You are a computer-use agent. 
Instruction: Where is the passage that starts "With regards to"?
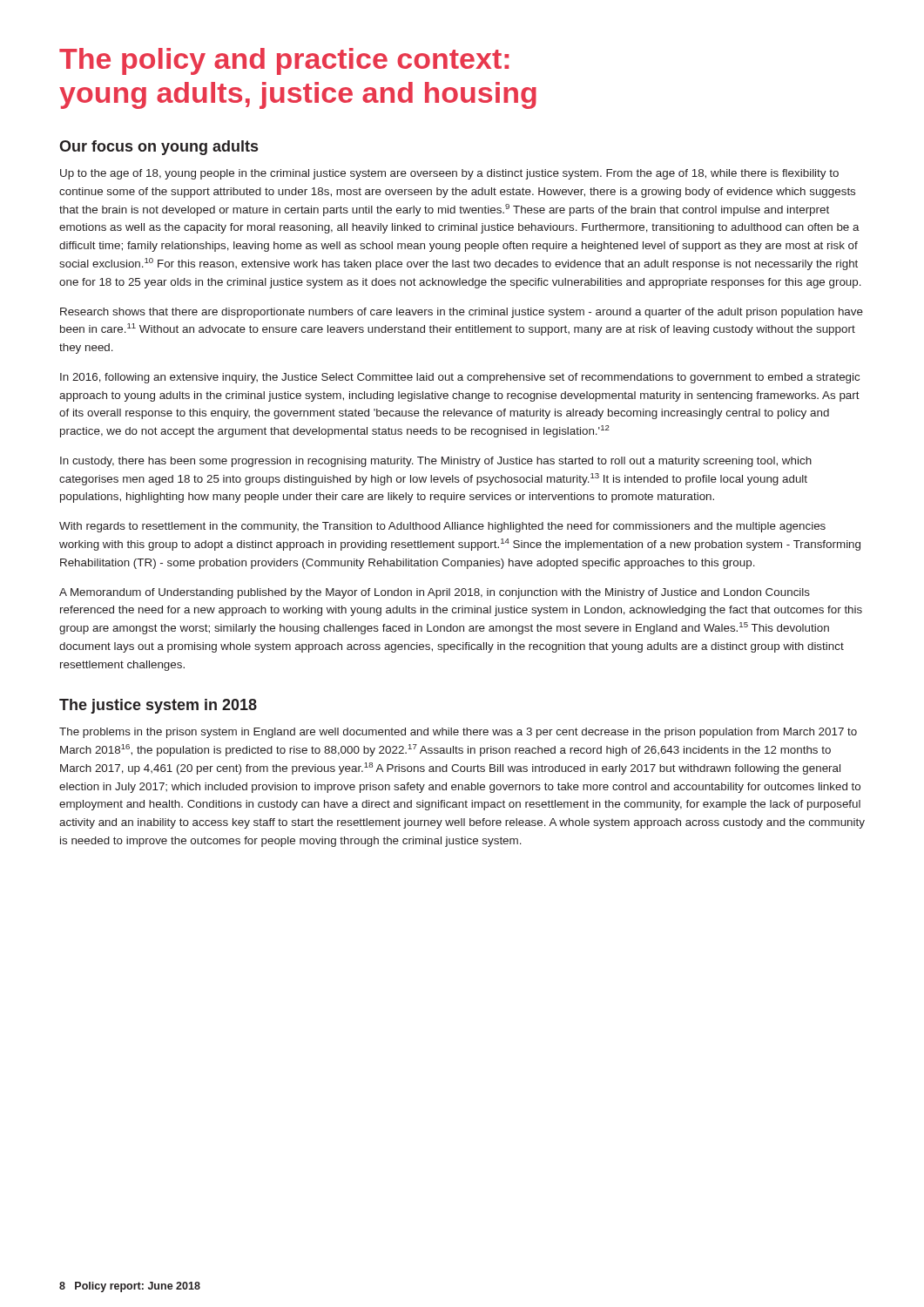(460, 544)
